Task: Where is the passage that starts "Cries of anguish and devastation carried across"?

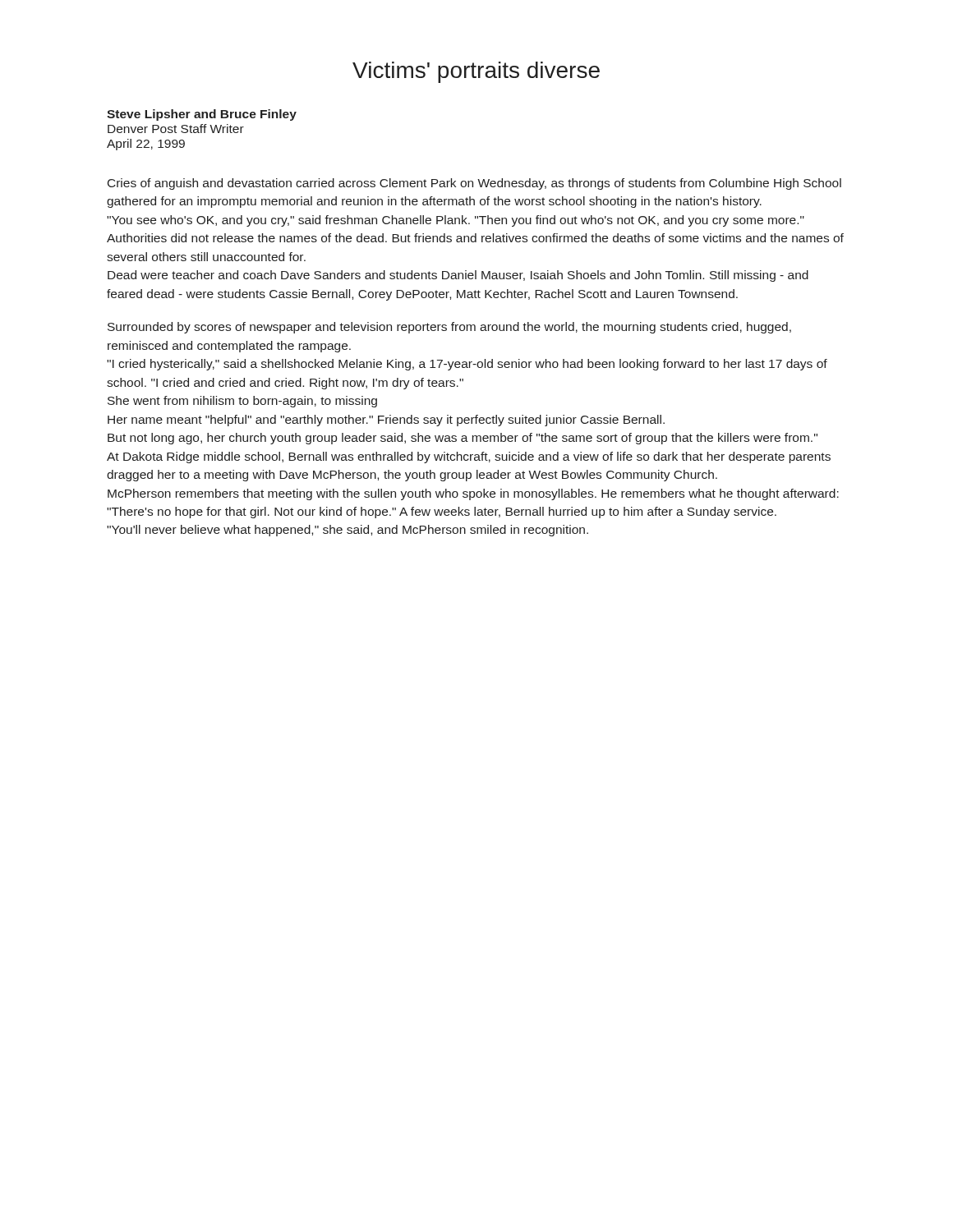Action: [476, 357]
